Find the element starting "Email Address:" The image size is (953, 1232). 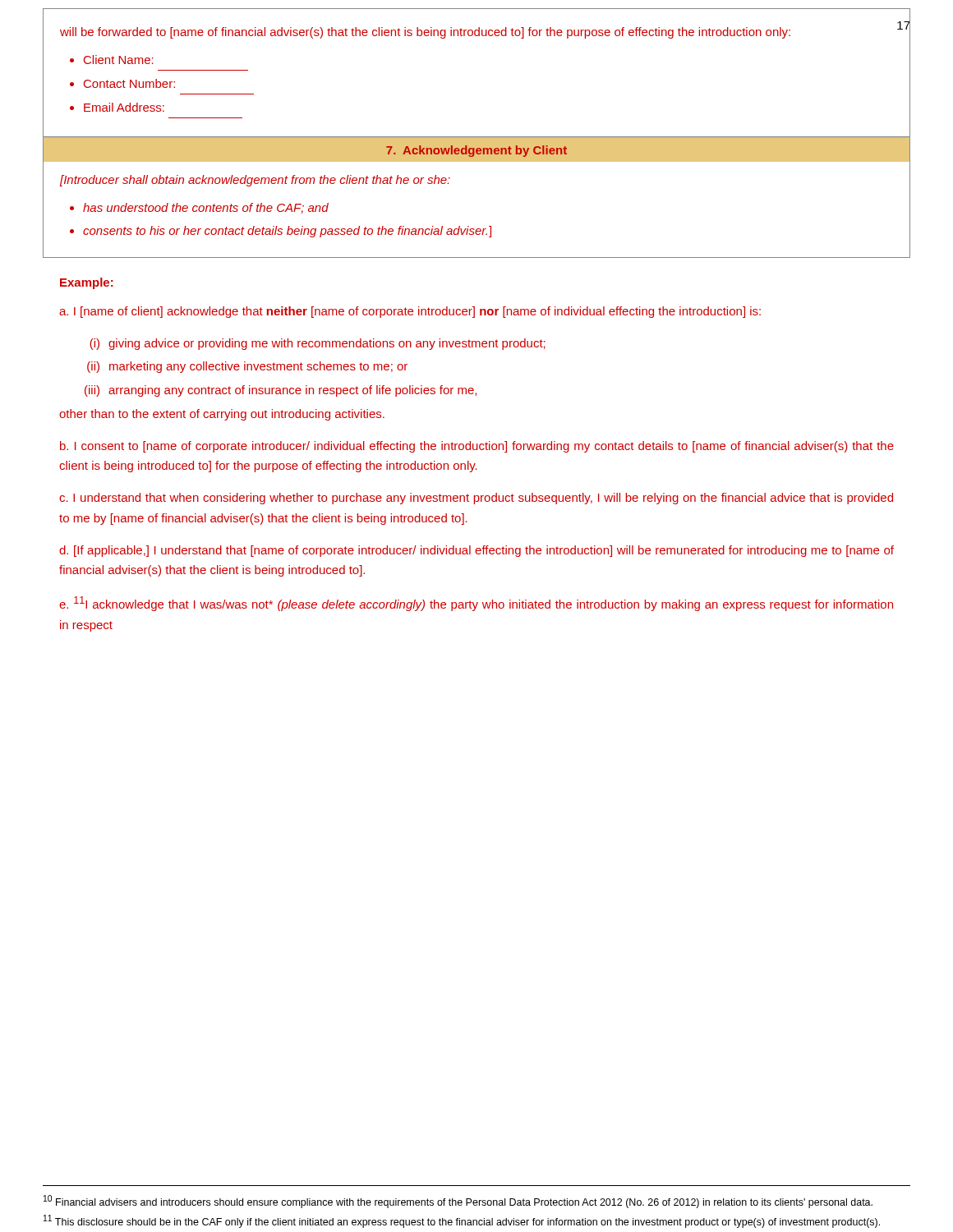tap(163, 108)
